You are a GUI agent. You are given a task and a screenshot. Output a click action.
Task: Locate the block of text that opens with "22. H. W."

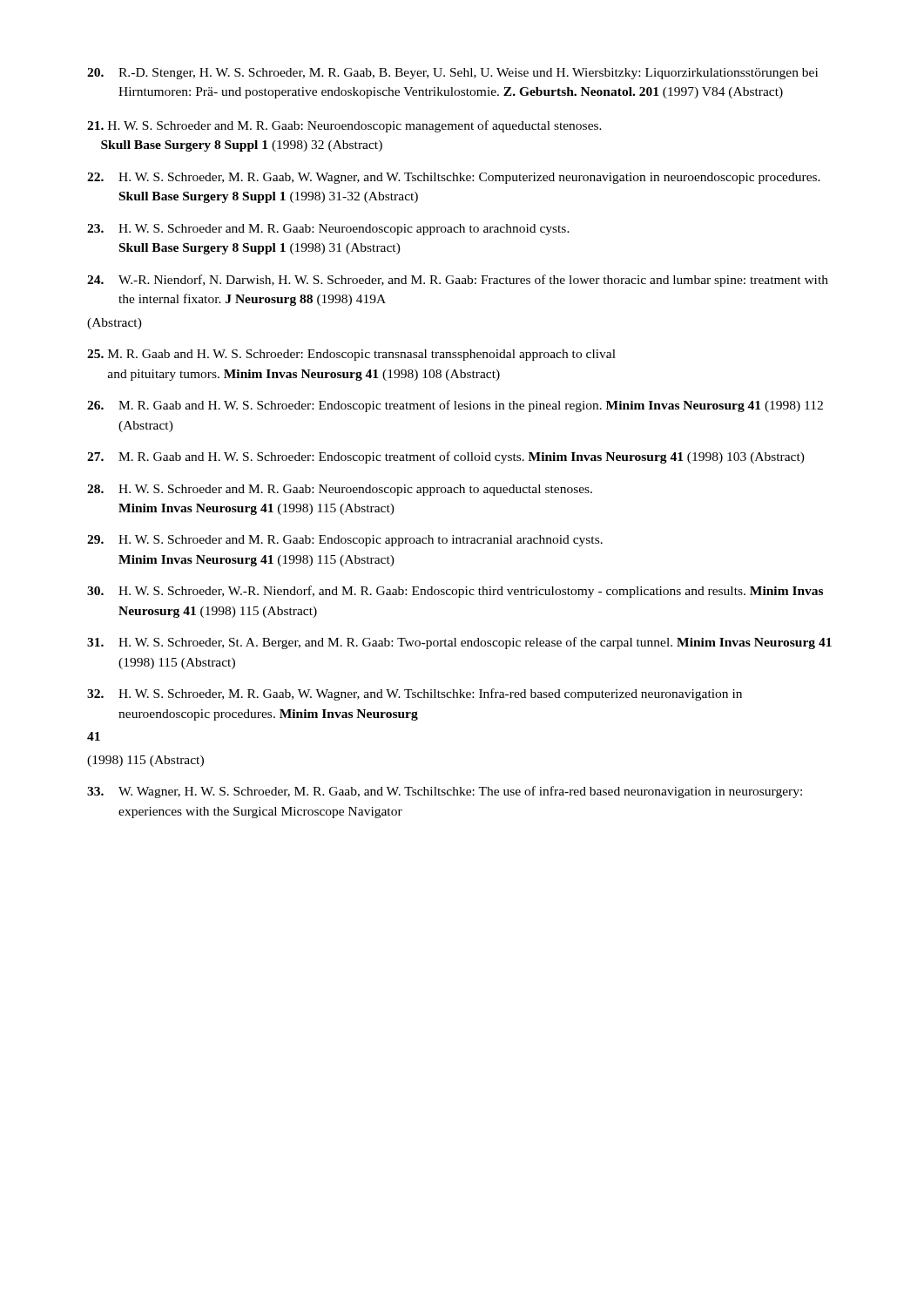tap(454, 187)
